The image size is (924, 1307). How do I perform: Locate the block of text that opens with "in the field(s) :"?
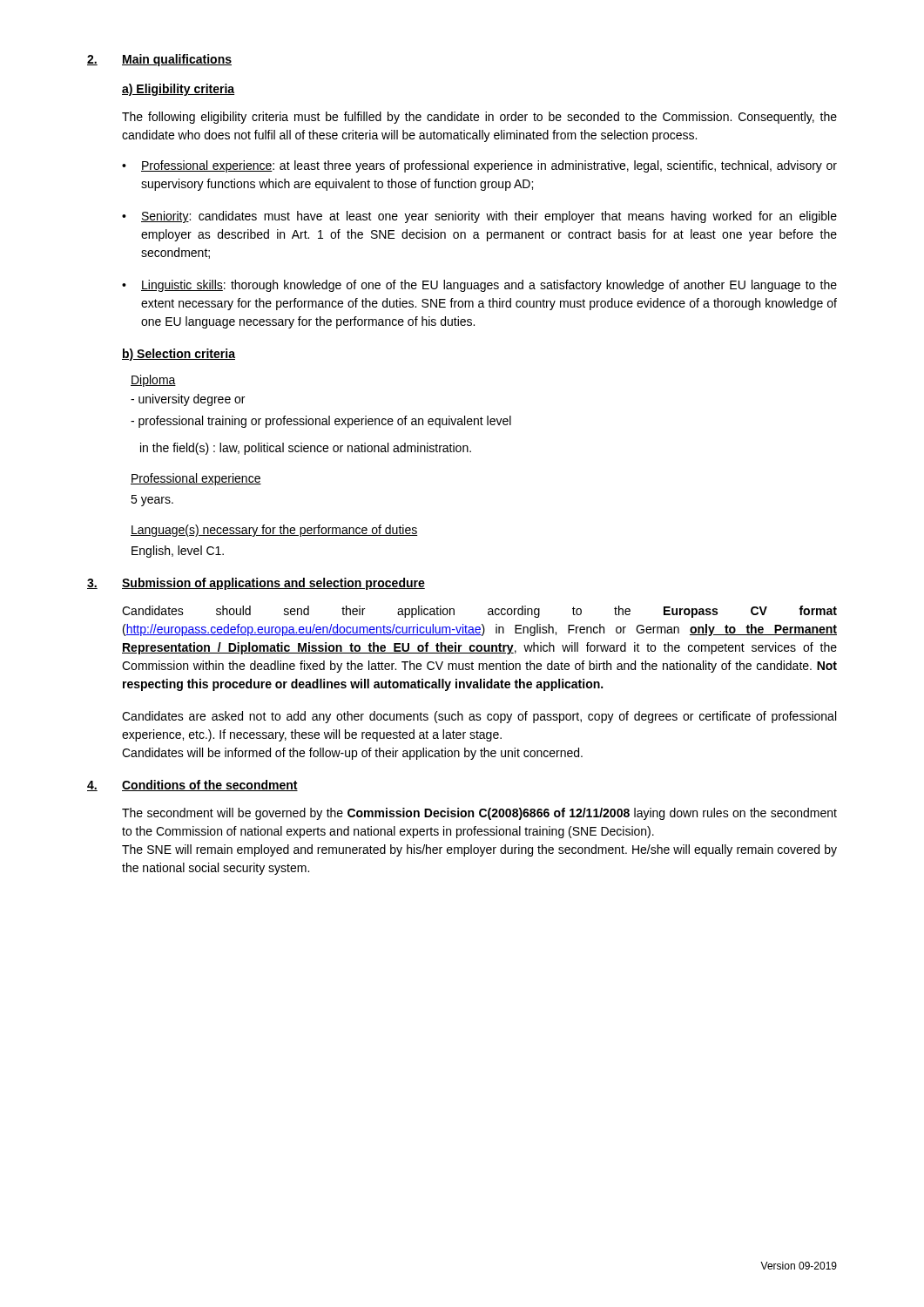click(x=306, y=448)
